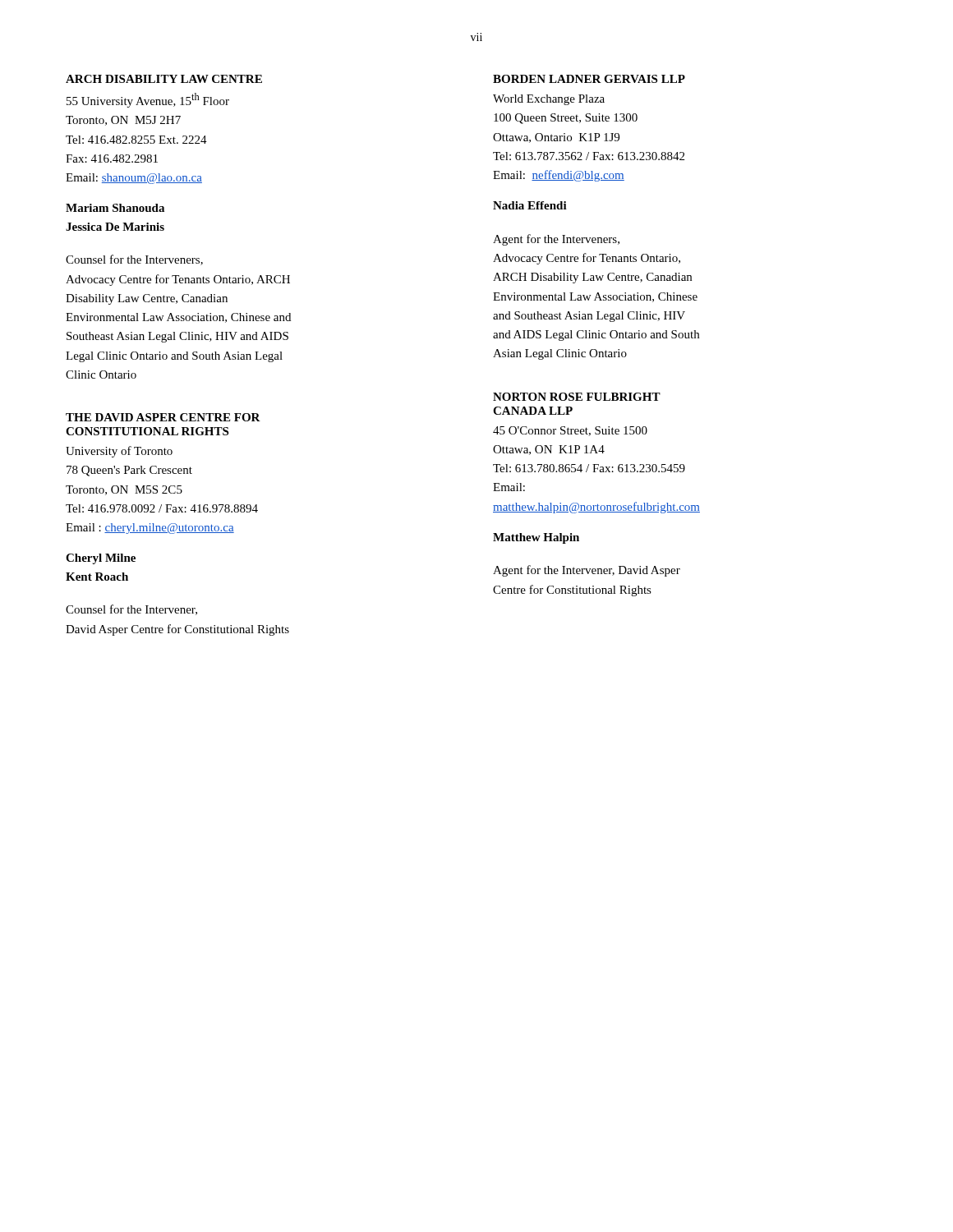
Task: Where does it say "Cheryl Milne Kent Roach"?
Action: [x=101, y=559]
